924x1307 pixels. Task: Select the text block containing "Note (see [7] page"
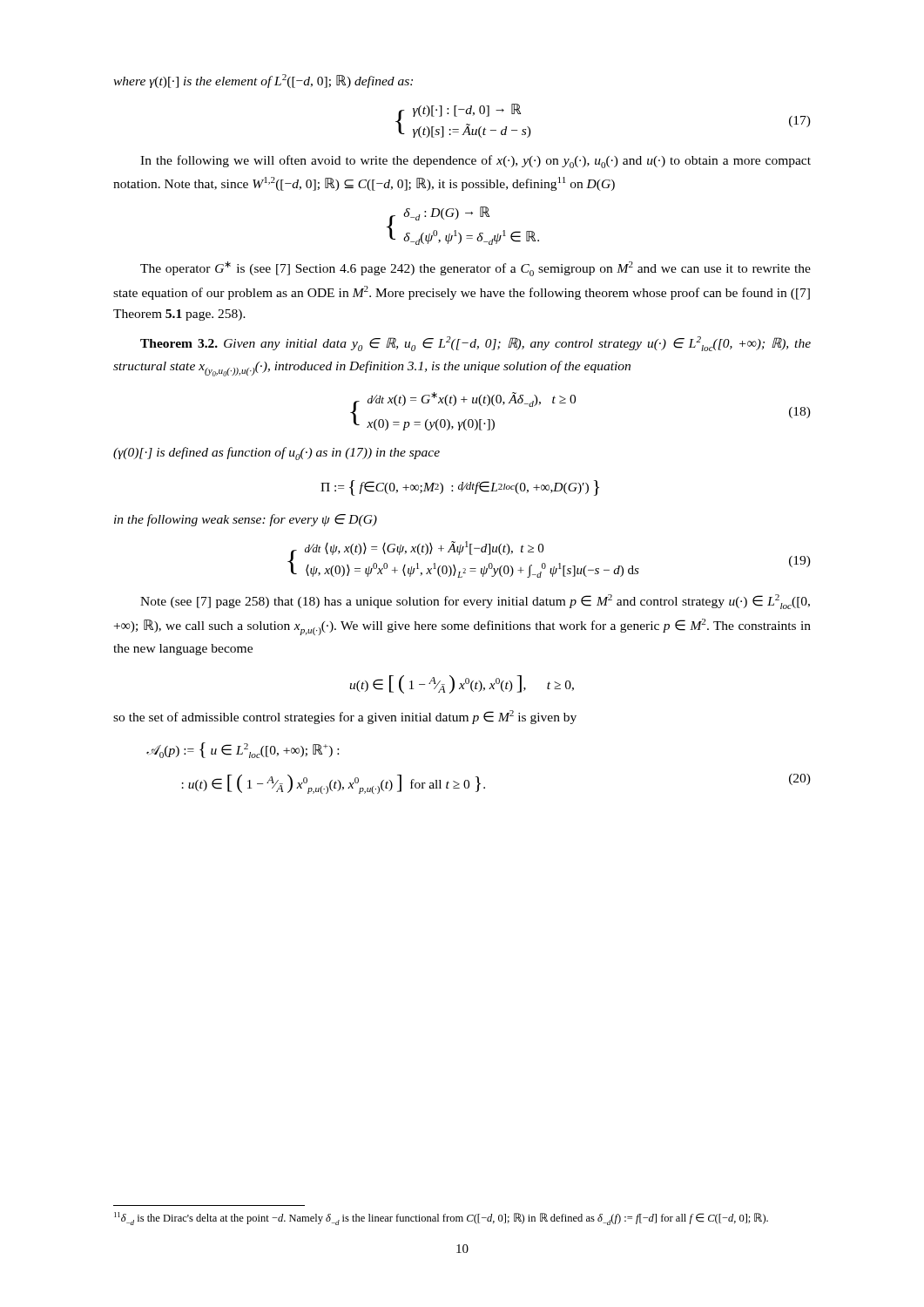point(462,625)
